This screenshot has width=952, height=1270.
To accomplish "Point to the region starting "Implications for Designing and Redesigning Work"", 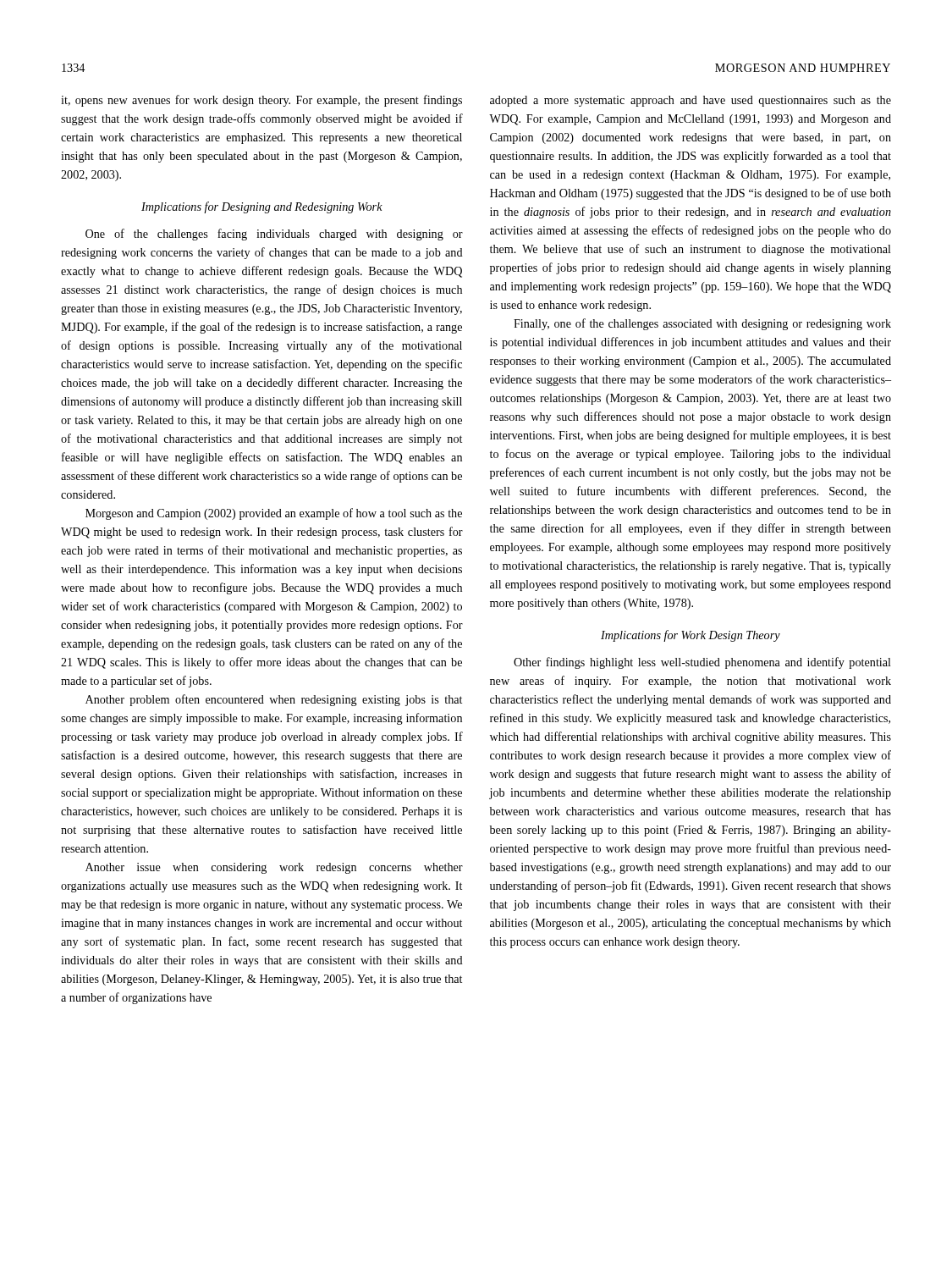I will (262, 207).
